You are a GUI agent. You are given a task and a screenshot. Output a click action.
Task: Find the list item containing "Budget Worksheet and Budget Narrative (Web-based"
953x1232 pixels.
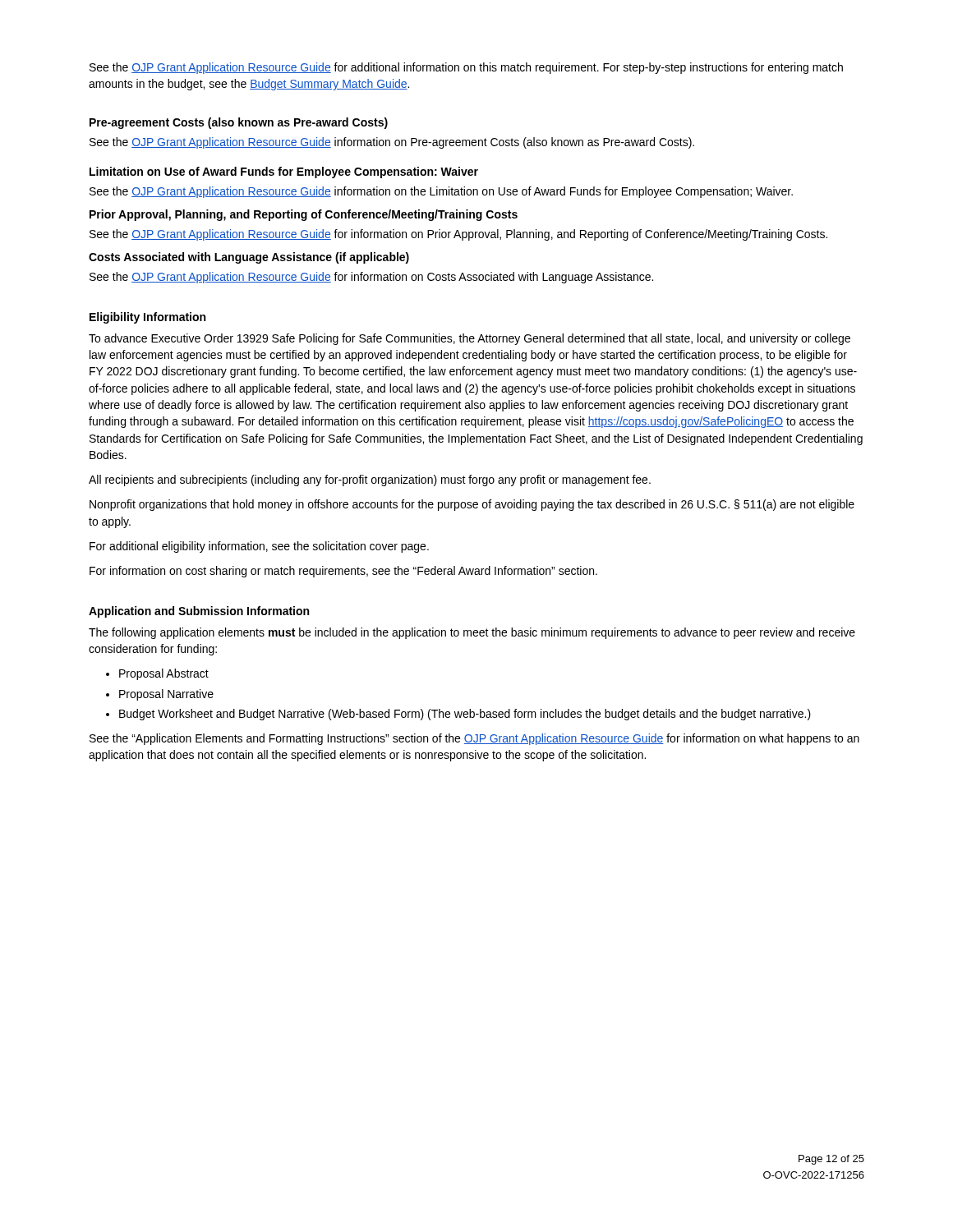coord(465,714)
